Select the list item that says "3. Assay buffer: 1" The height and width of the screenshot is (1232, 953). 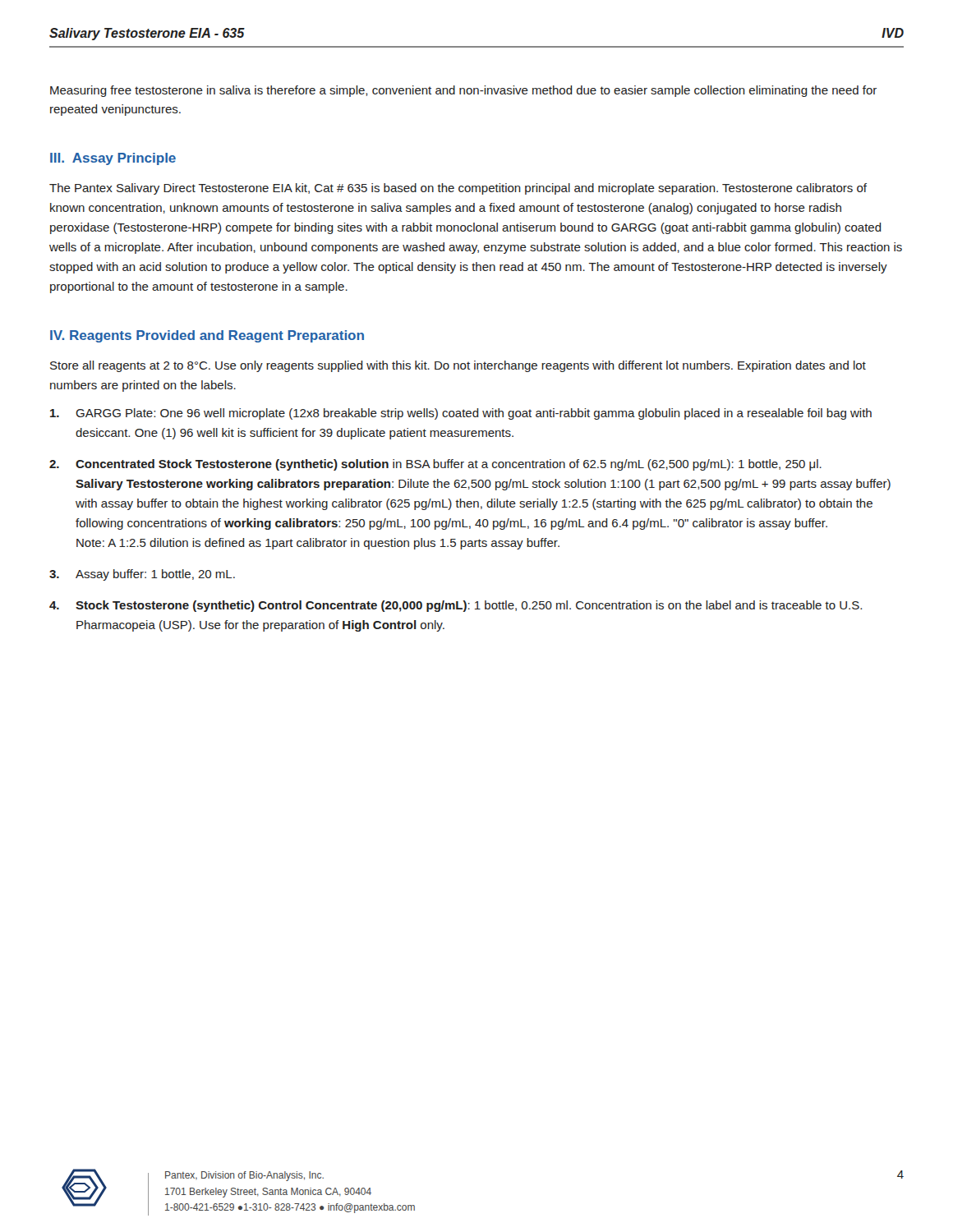142,575
